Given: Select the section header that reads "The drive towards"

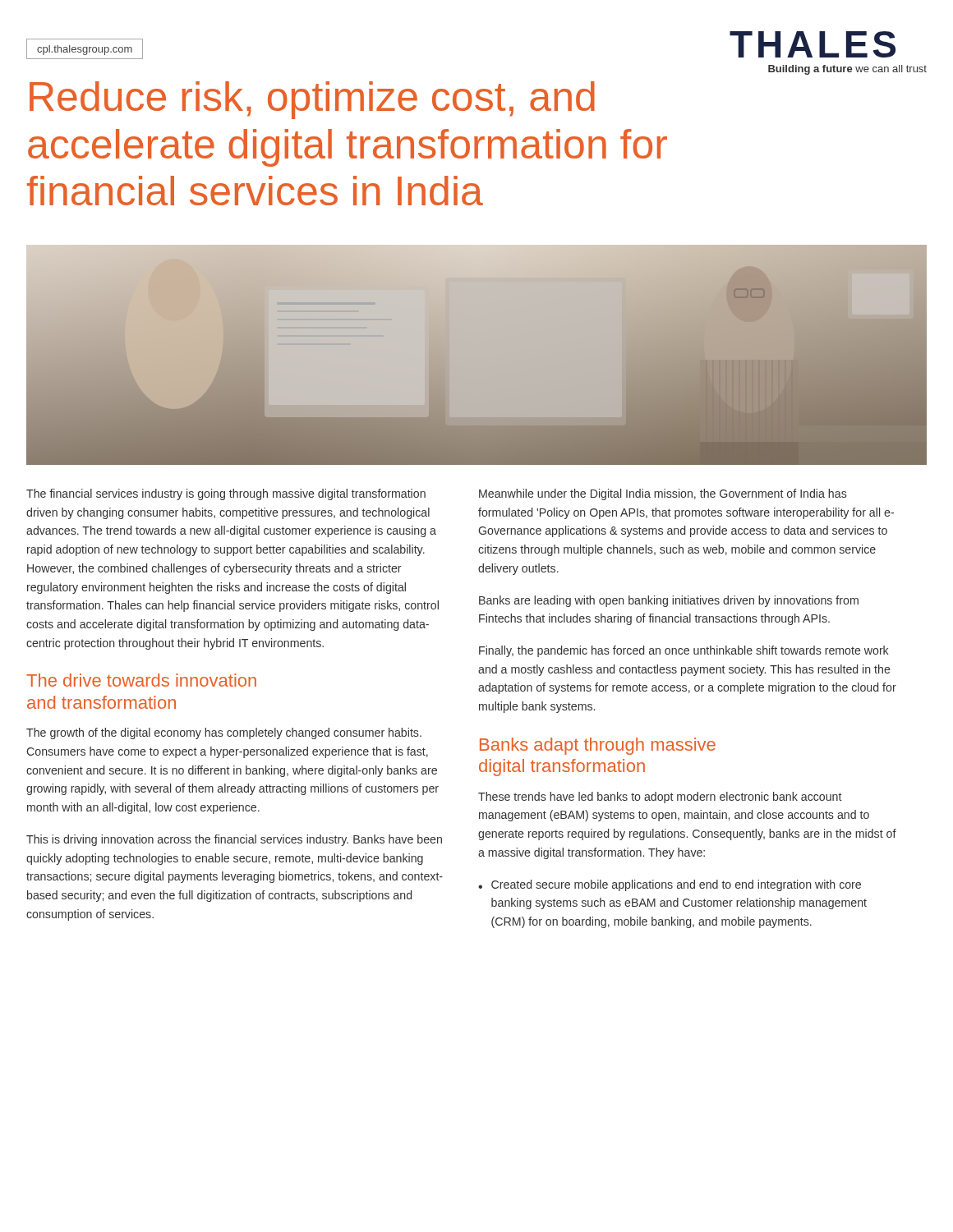Looking at the screenshot, I should pyautogui.click(x=142, y=692).
